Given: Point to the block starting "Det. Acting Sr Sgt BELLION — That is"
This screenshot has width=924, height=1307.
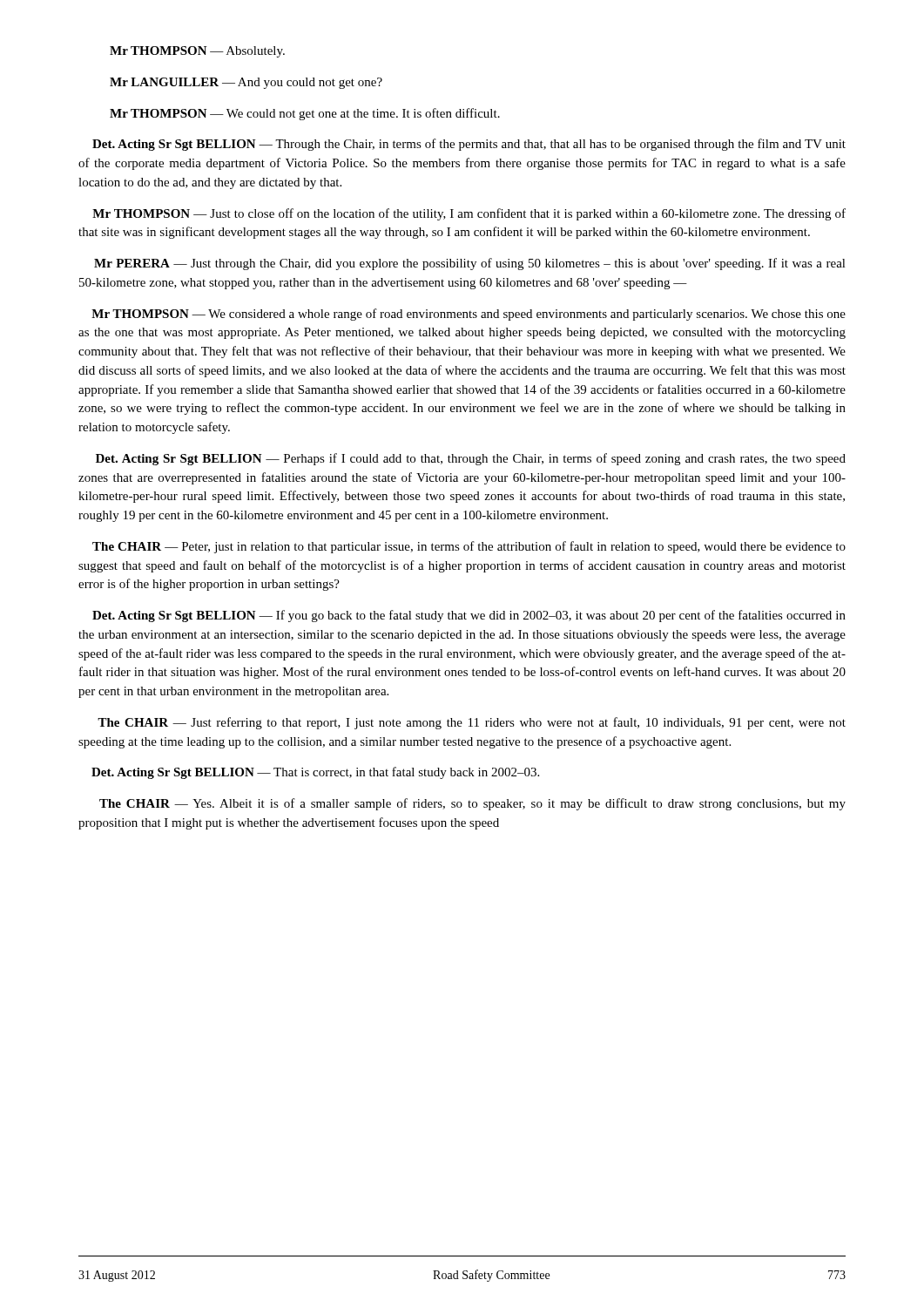Looking at the screenshot, I should 309,772.
